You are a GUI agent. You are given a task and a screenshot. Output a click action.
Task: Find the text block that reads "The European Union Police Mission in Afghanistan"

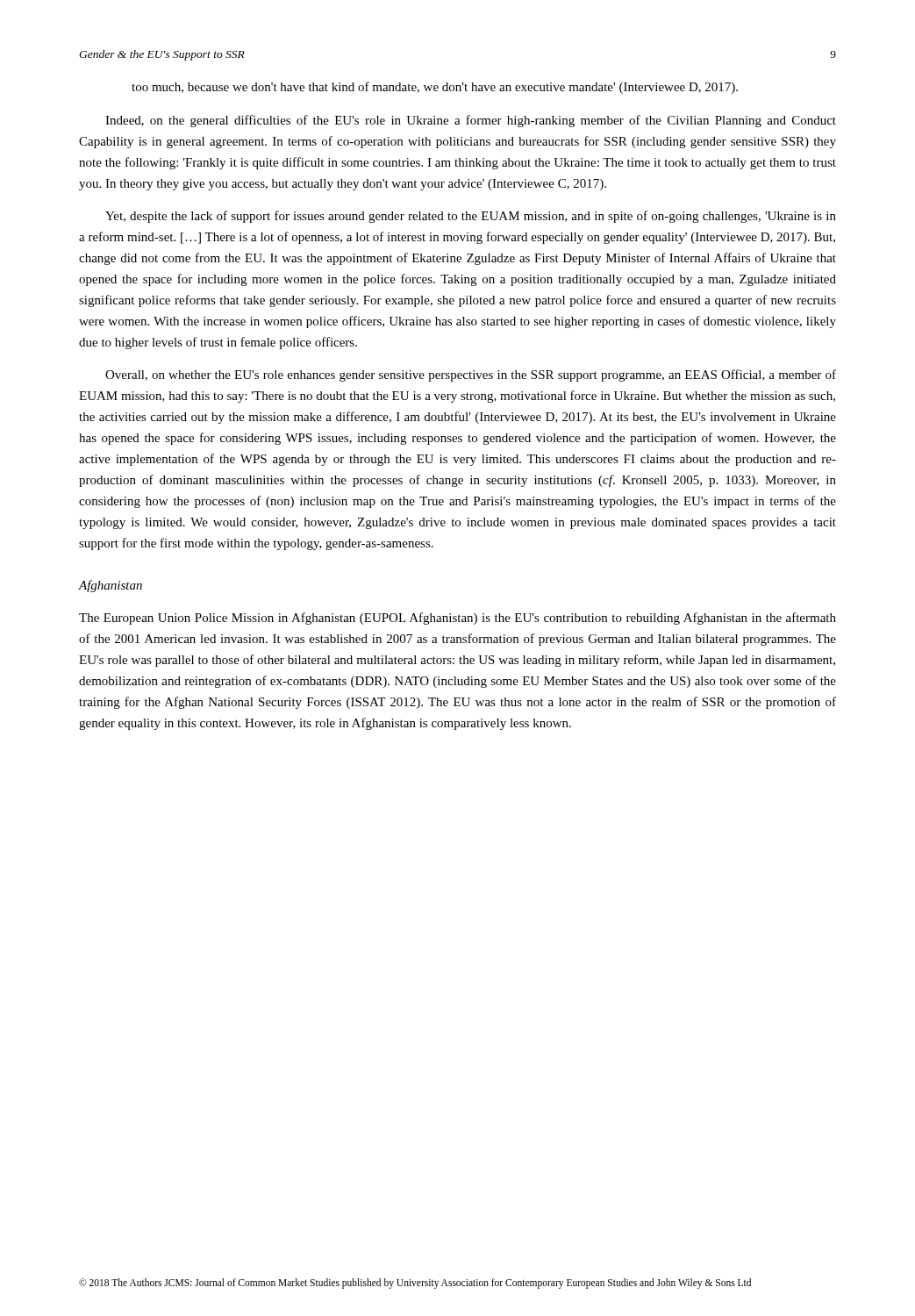(458, 671)
